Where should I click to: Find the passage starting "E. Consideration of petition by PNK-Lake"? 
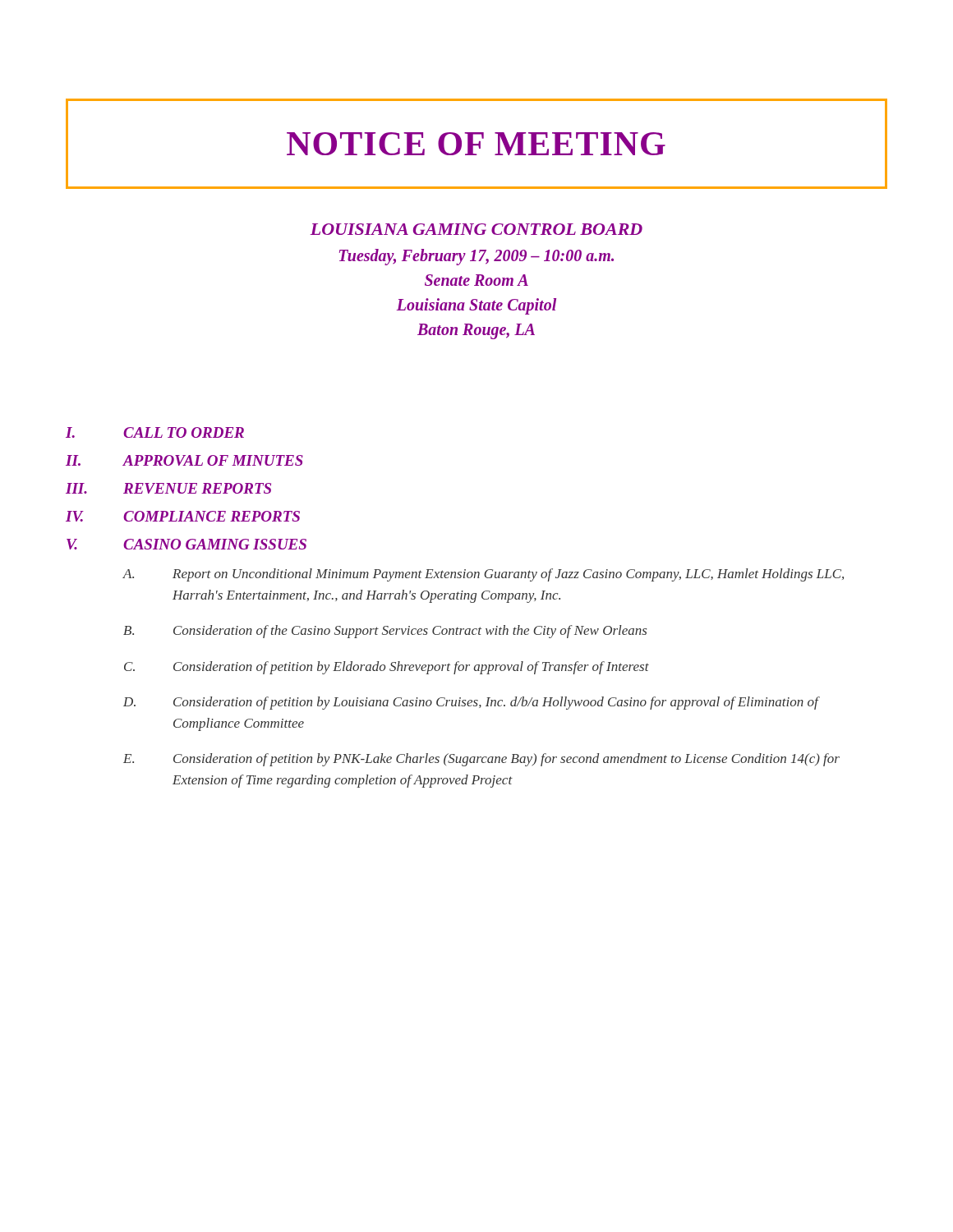[505, 769]
